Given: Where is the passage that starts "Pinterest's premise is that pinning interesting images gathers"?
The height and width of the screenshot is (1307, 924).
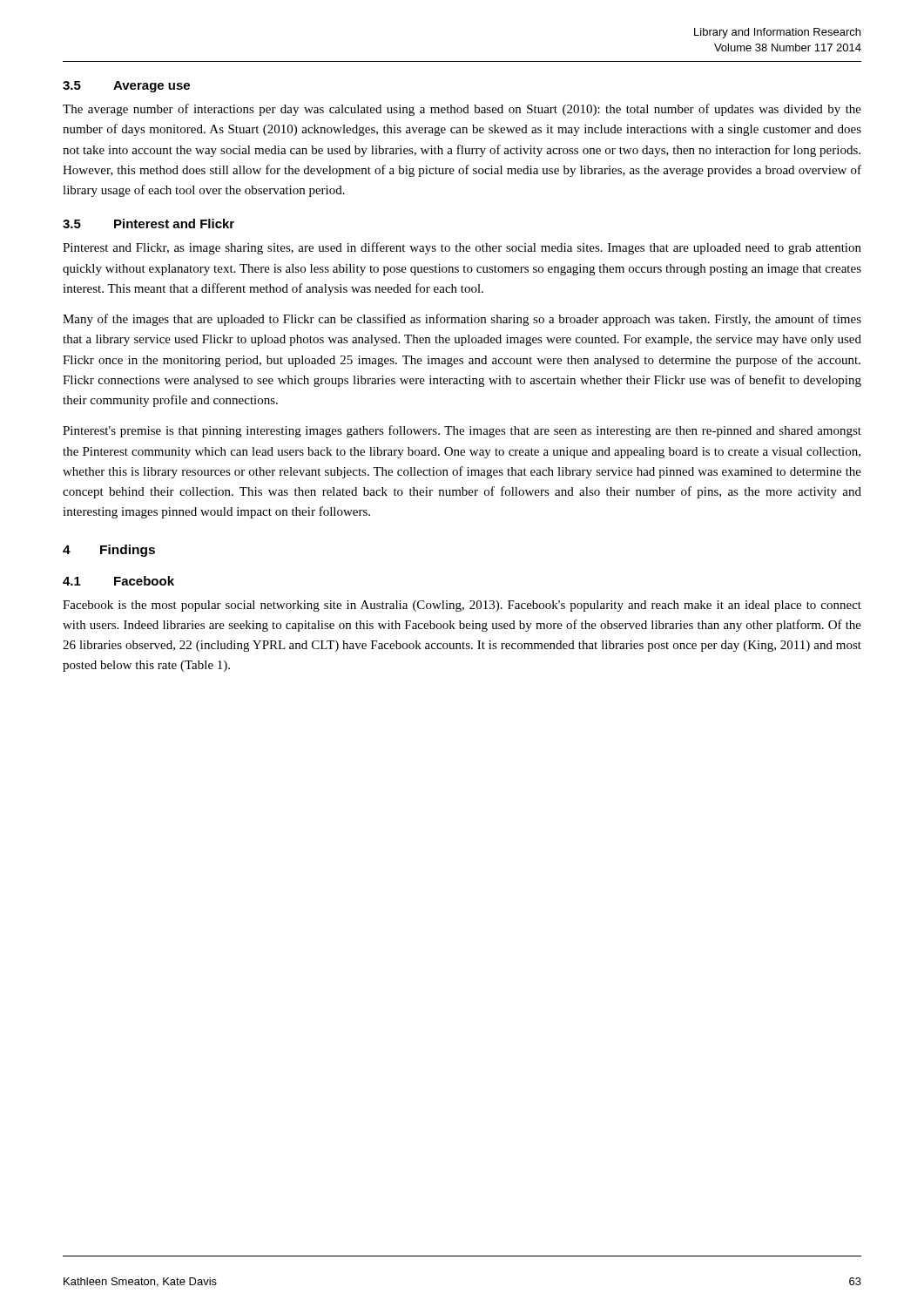Looking at the screenshot, I should tap(462, 471).
